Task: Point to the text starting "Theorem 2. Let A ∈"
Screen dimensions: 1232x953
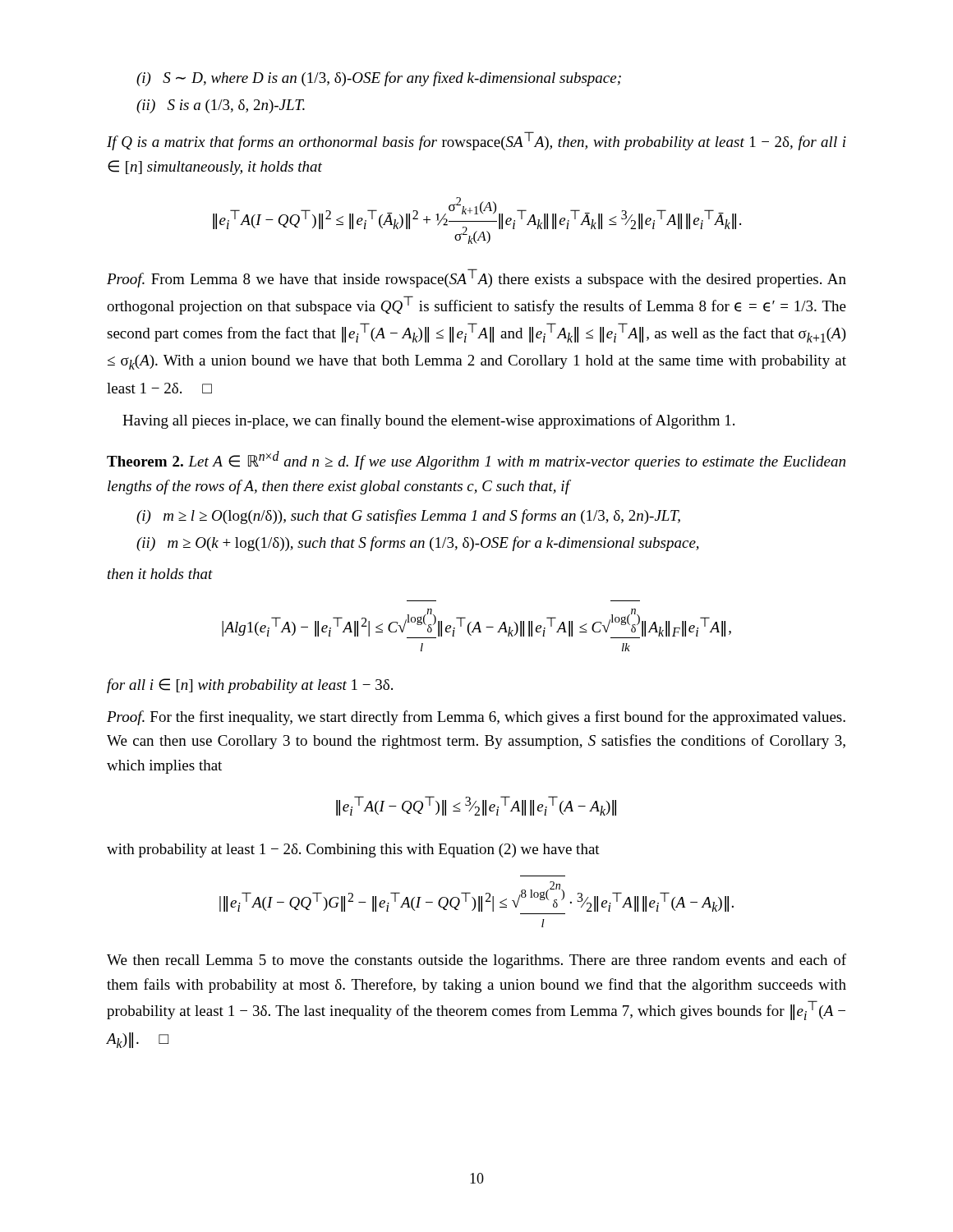Action: [476, 472]
